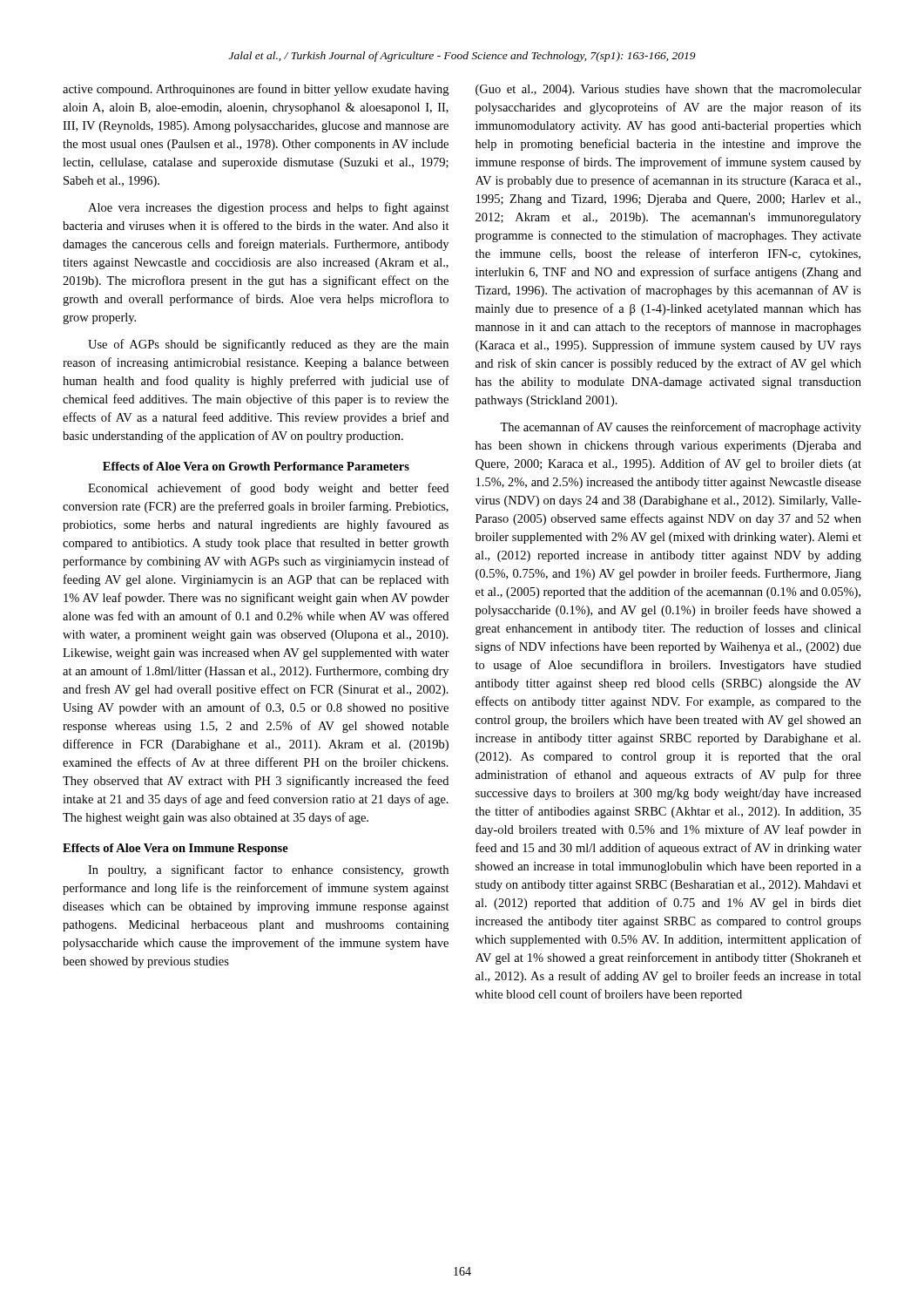Point to the element starting "In poultry, a significant factor"
Image resolution: width=924 pixels, height=1307 pixels.
tap(256, 916)
